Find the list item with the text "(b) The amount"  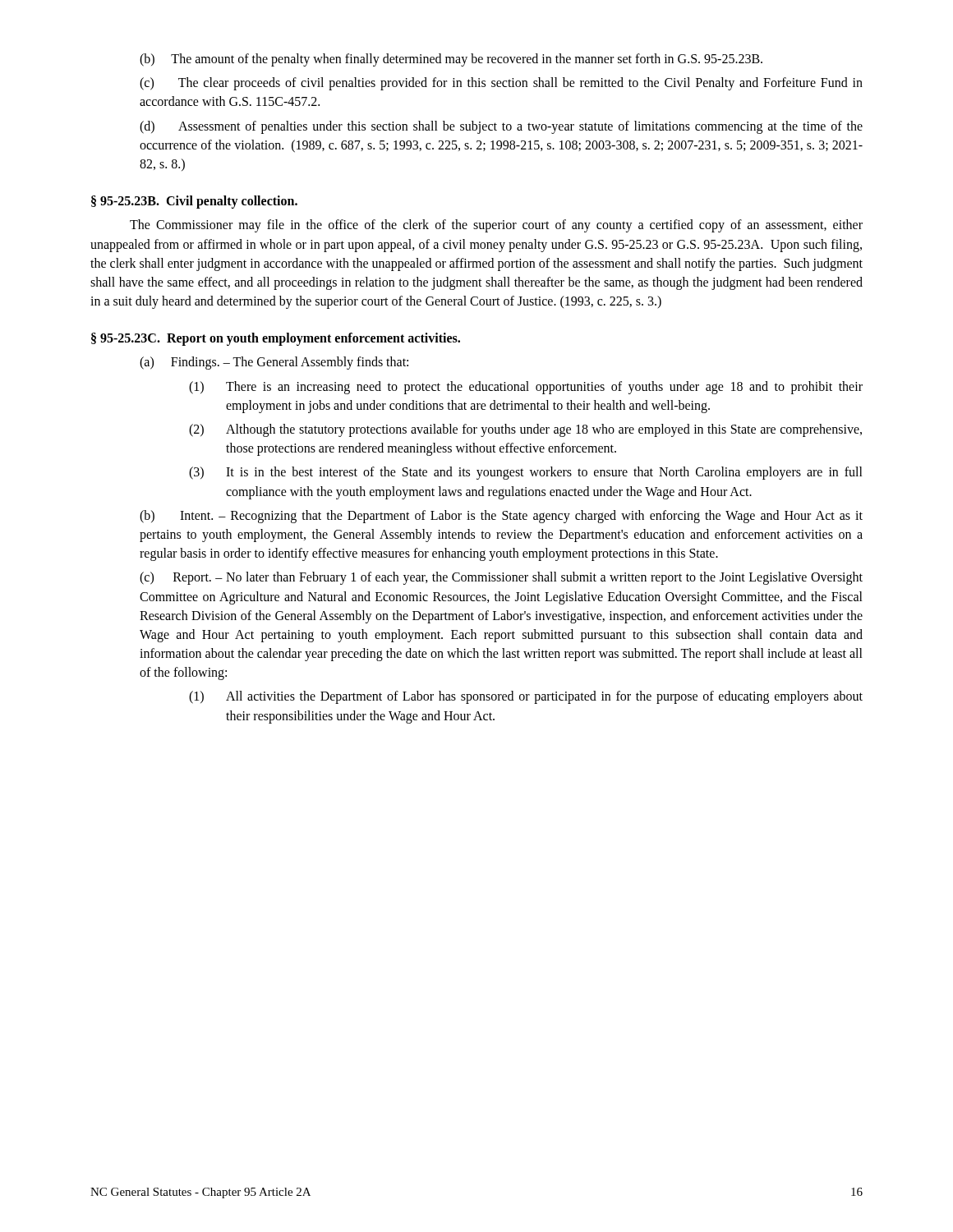click(451, 59)
